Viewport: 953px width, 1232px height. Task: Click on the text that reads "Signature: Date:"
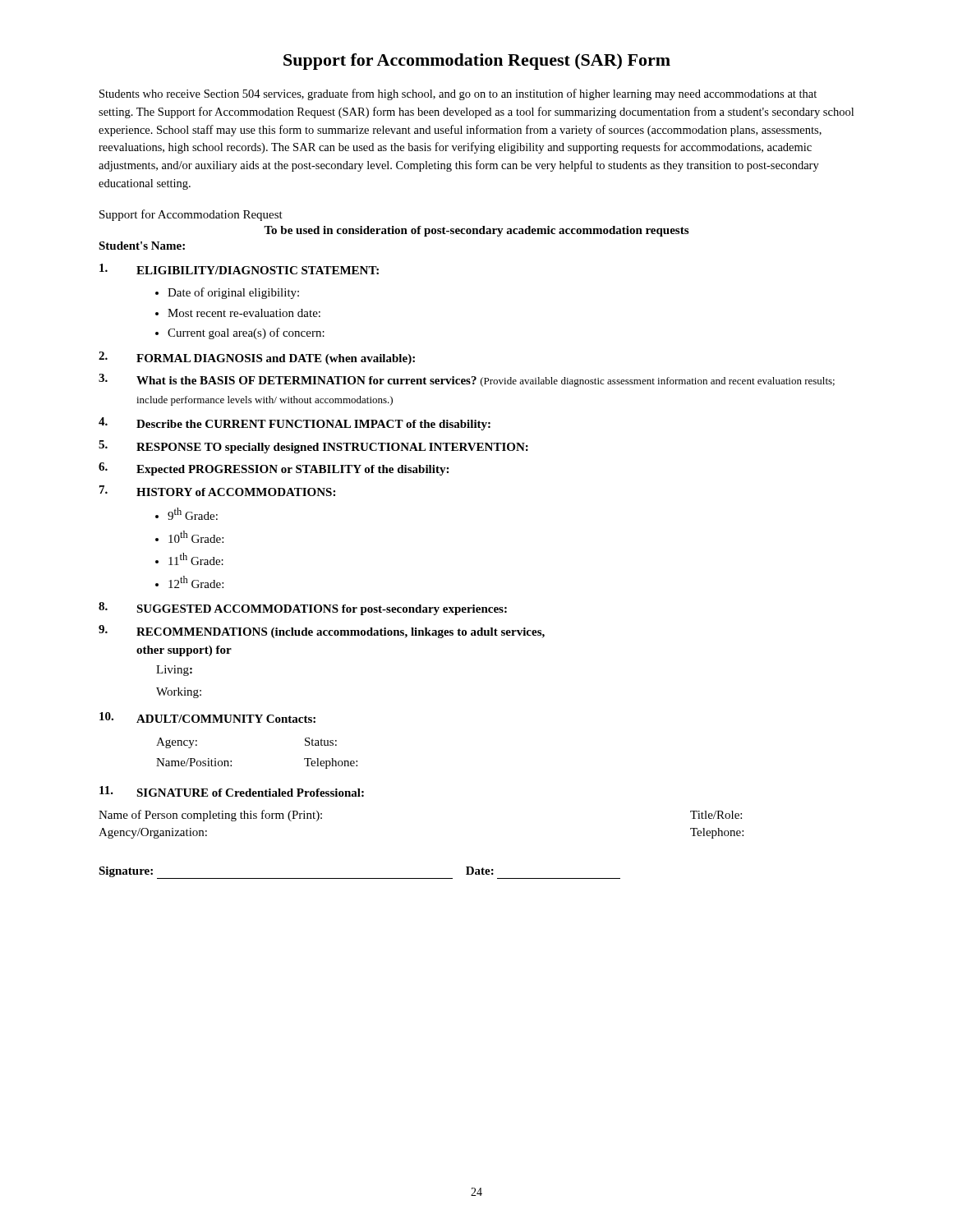360,871
